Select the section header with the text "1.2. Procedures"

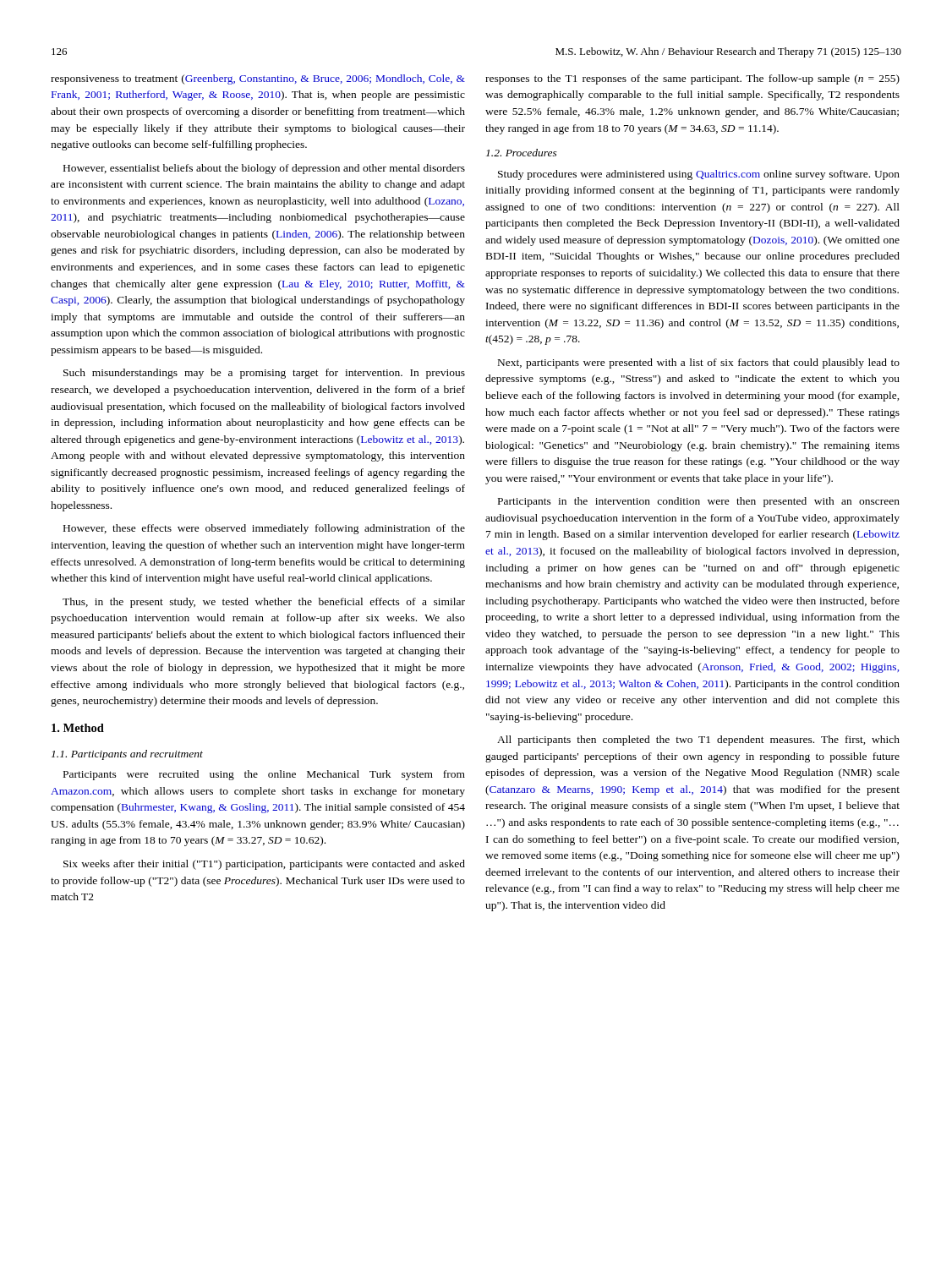point(522,153)
